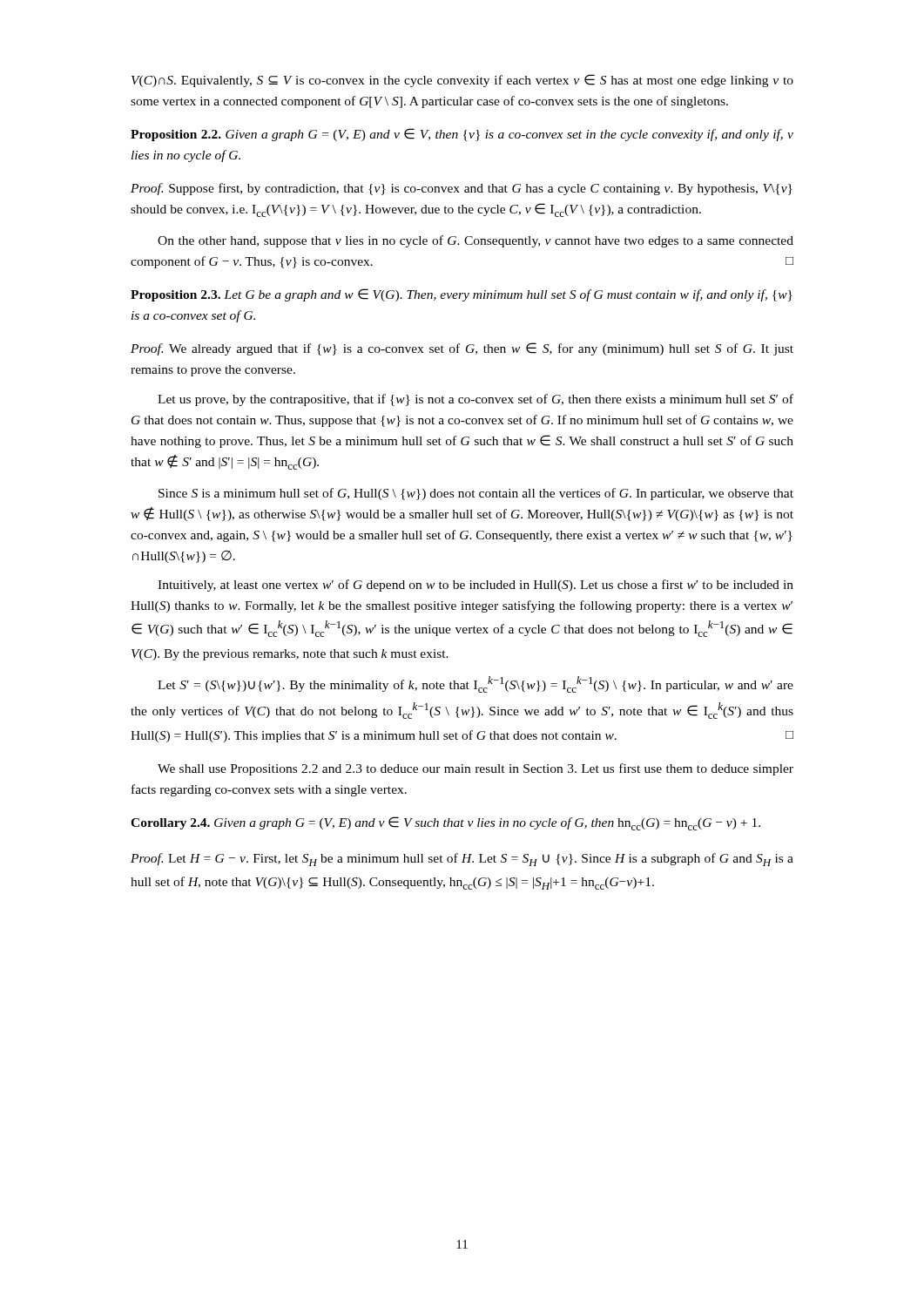Click on the passage starting "We shall use Propositions"
924x1307 pixels.
point(462,779)
